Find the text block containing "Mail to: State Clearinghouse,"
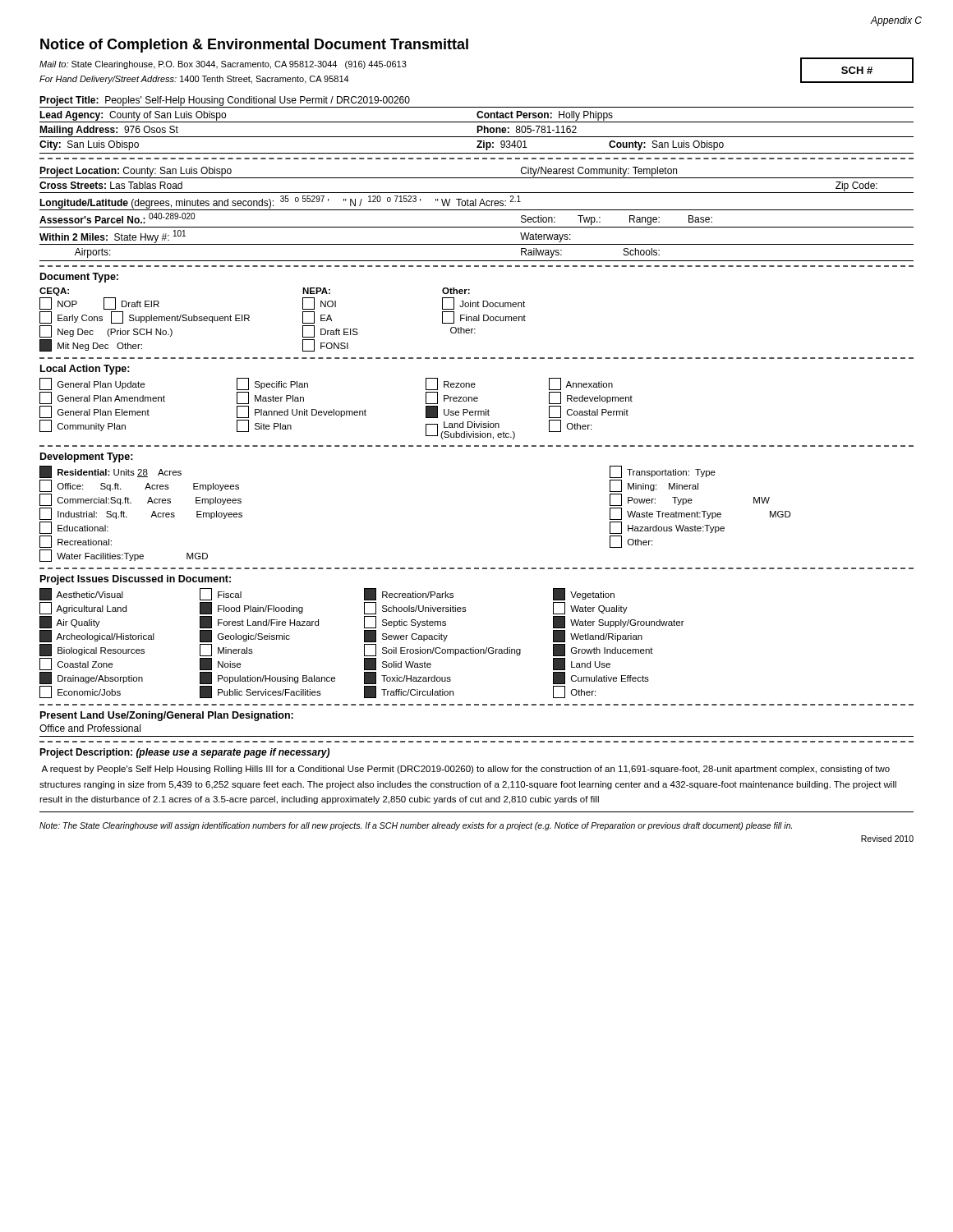953x1232 pixels. click(x=223, y=71)
